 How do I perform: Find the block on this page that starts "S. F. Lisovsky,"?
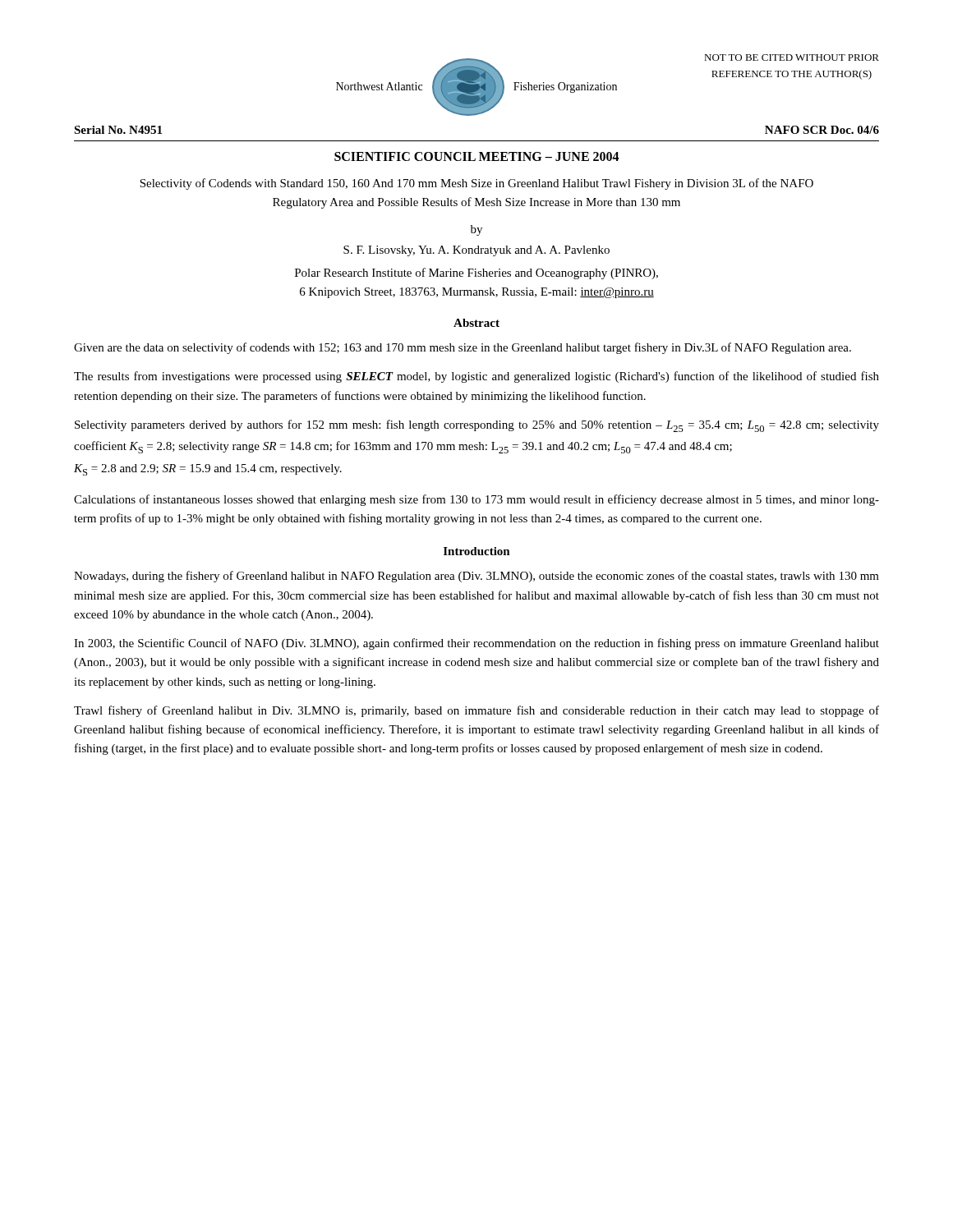(476, 249)
